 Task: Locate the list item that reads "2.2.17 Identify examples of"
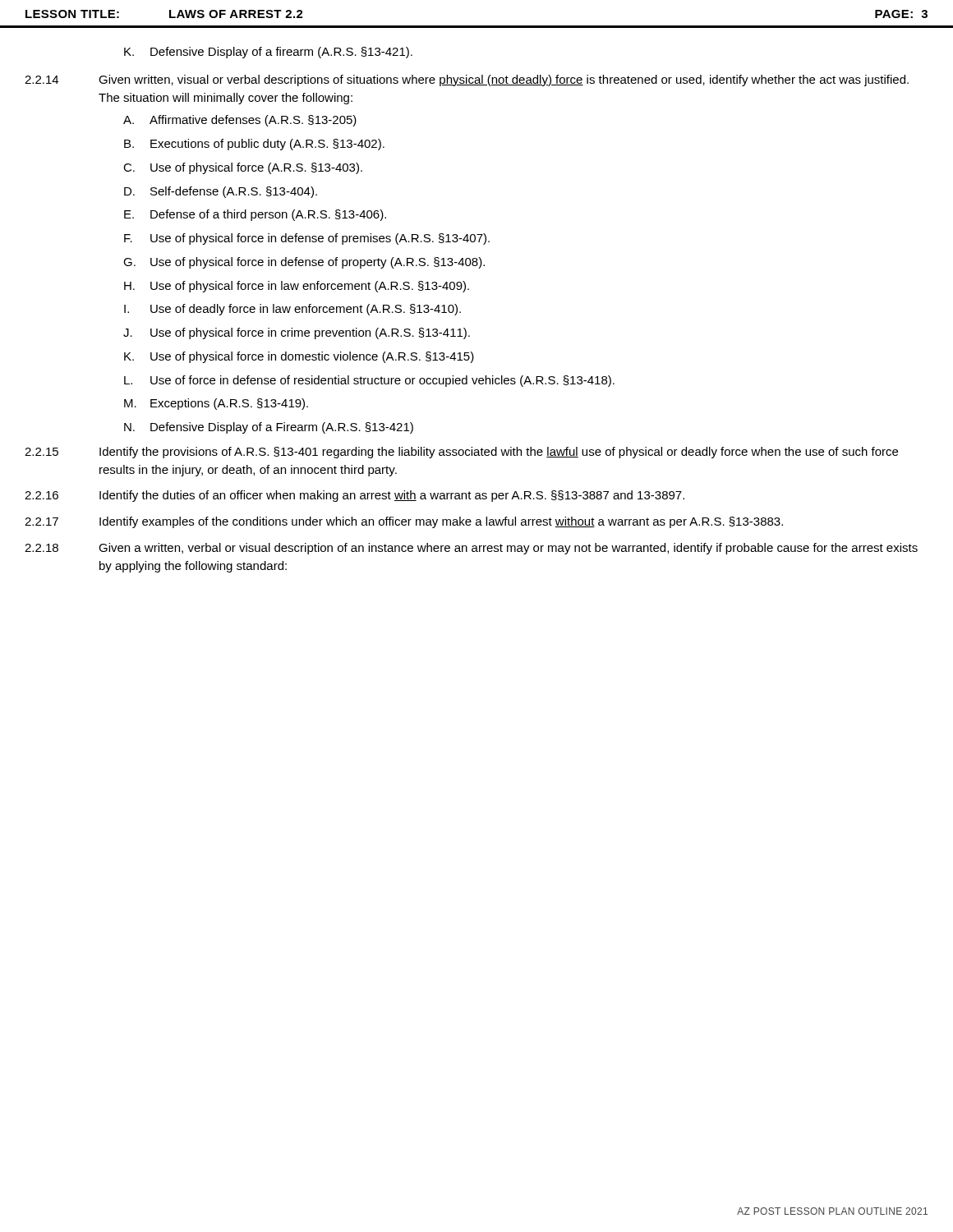click(x=476, y=521)
